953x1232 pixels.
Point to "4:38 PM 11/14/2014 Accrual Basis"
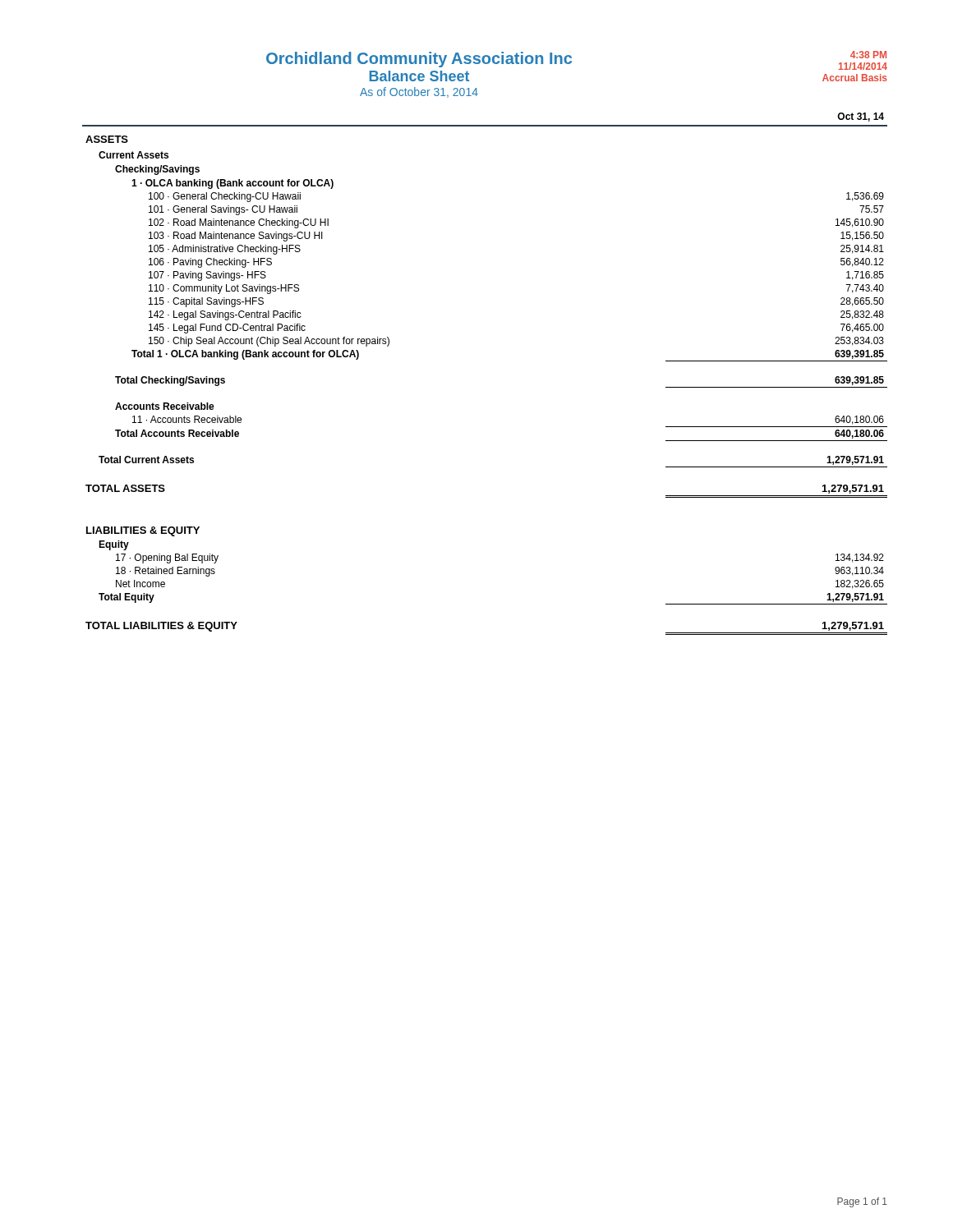click(822, 67)
